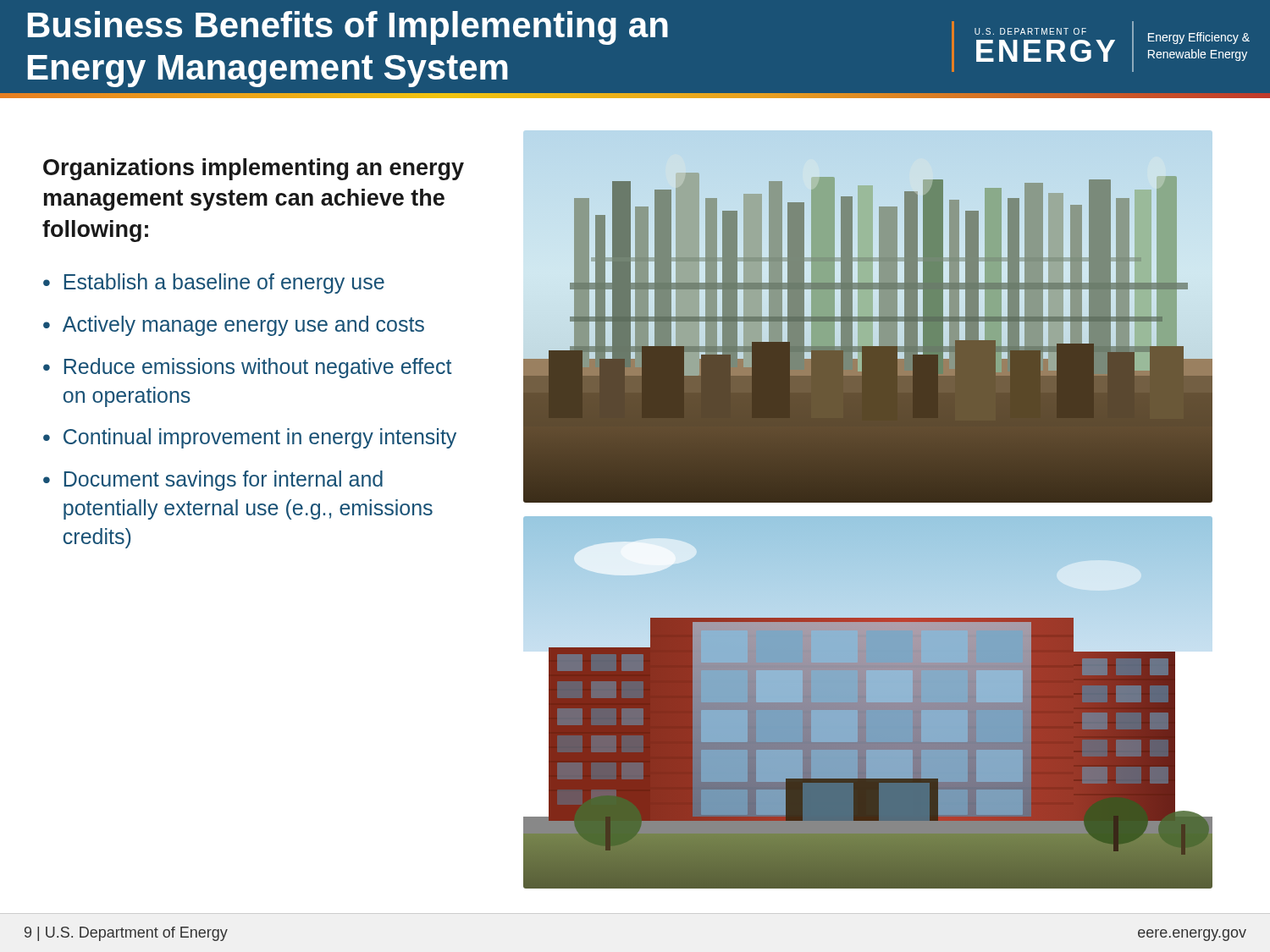
Task: Locate the list item with the text "• Actively manage energy use and costs"
Action: pos(234,325)
